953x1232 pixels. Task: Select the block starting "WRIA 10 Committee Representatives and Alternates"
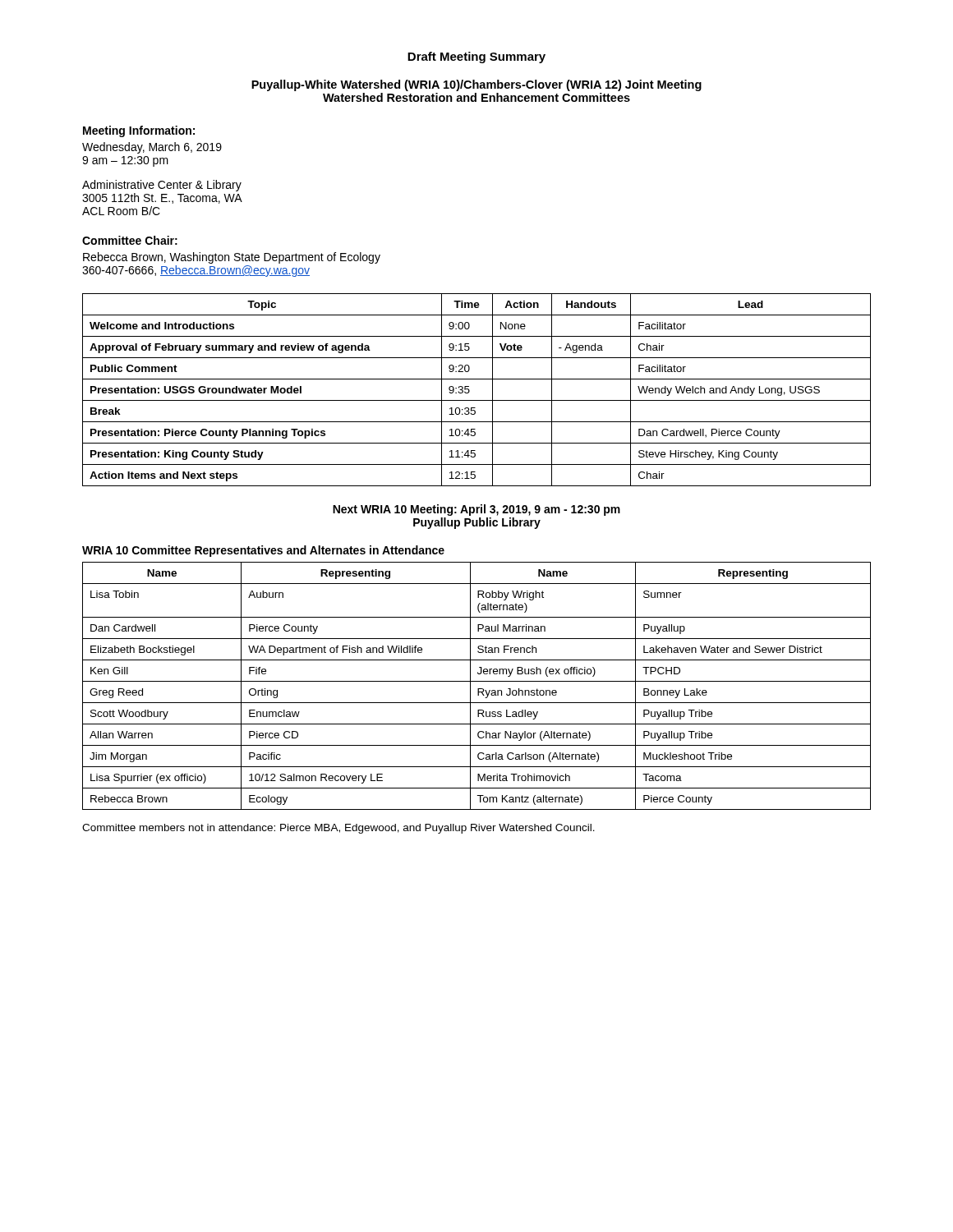click(263, 550)
